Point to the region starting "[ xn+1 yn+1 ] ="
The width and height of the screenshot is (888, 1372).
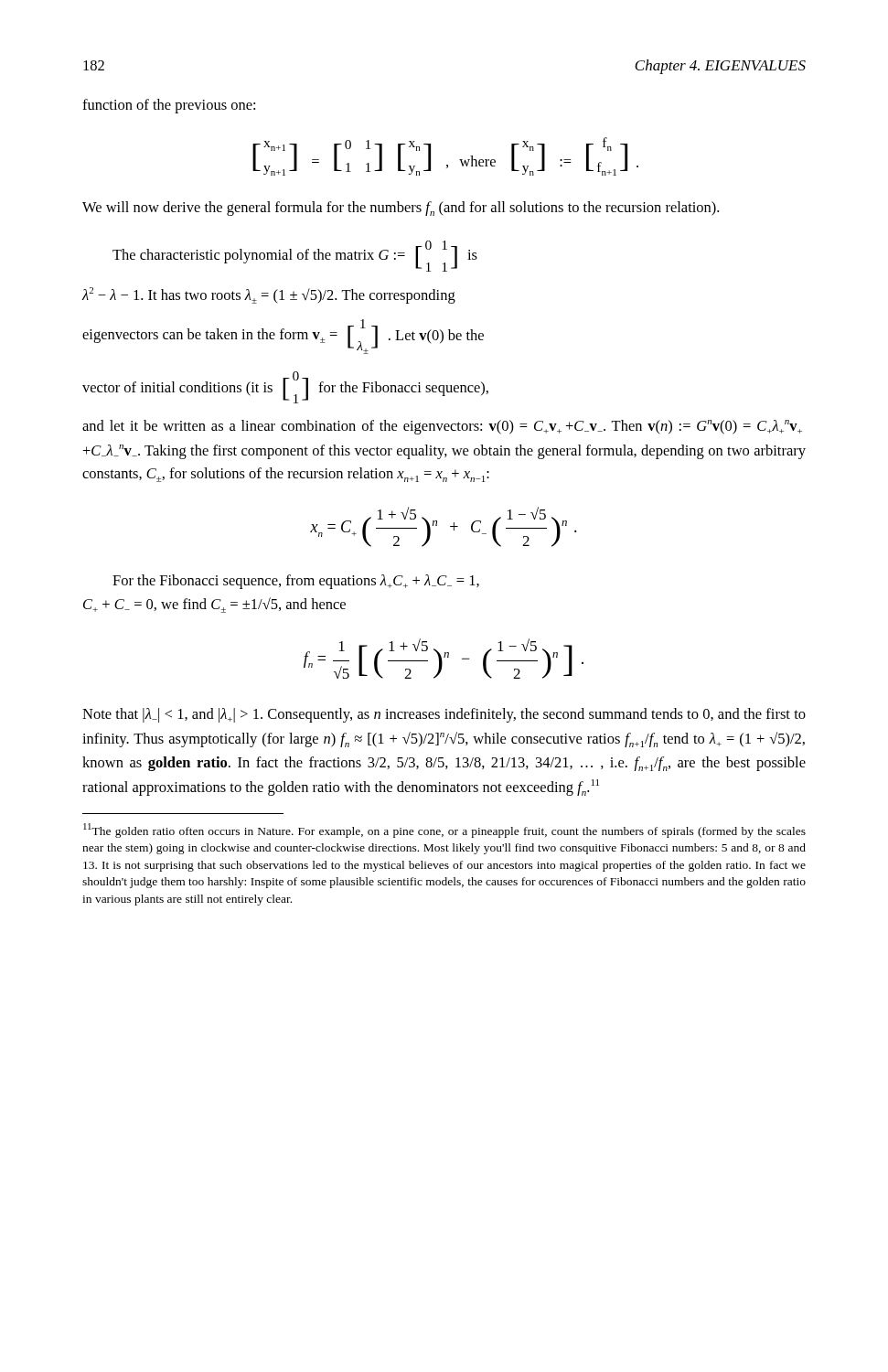[444, 156]
